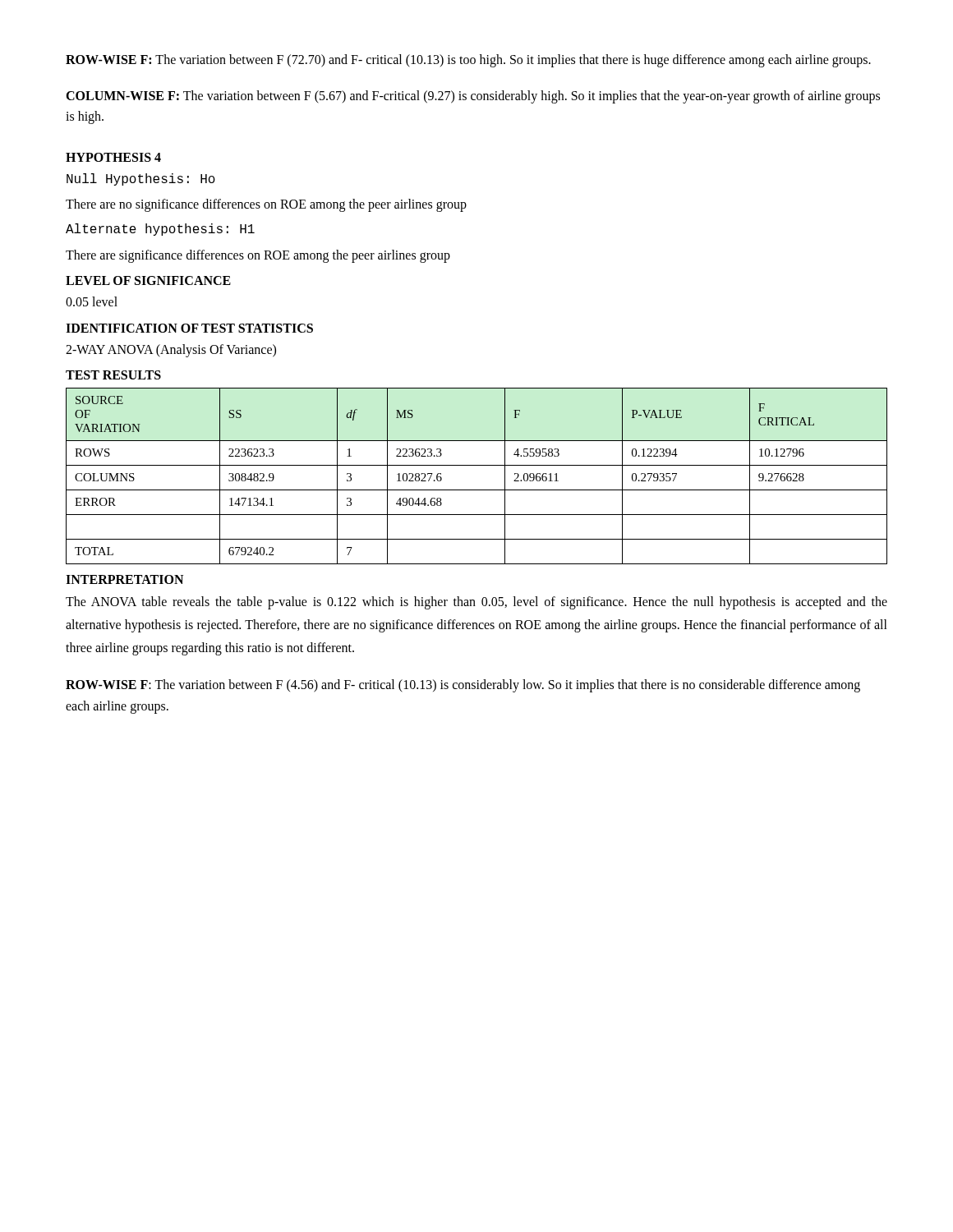Locate the passage starting "LEVEL OF SIGNIFICANCE"
Screen dimensions: 1232x953
[x=148, y=281]
